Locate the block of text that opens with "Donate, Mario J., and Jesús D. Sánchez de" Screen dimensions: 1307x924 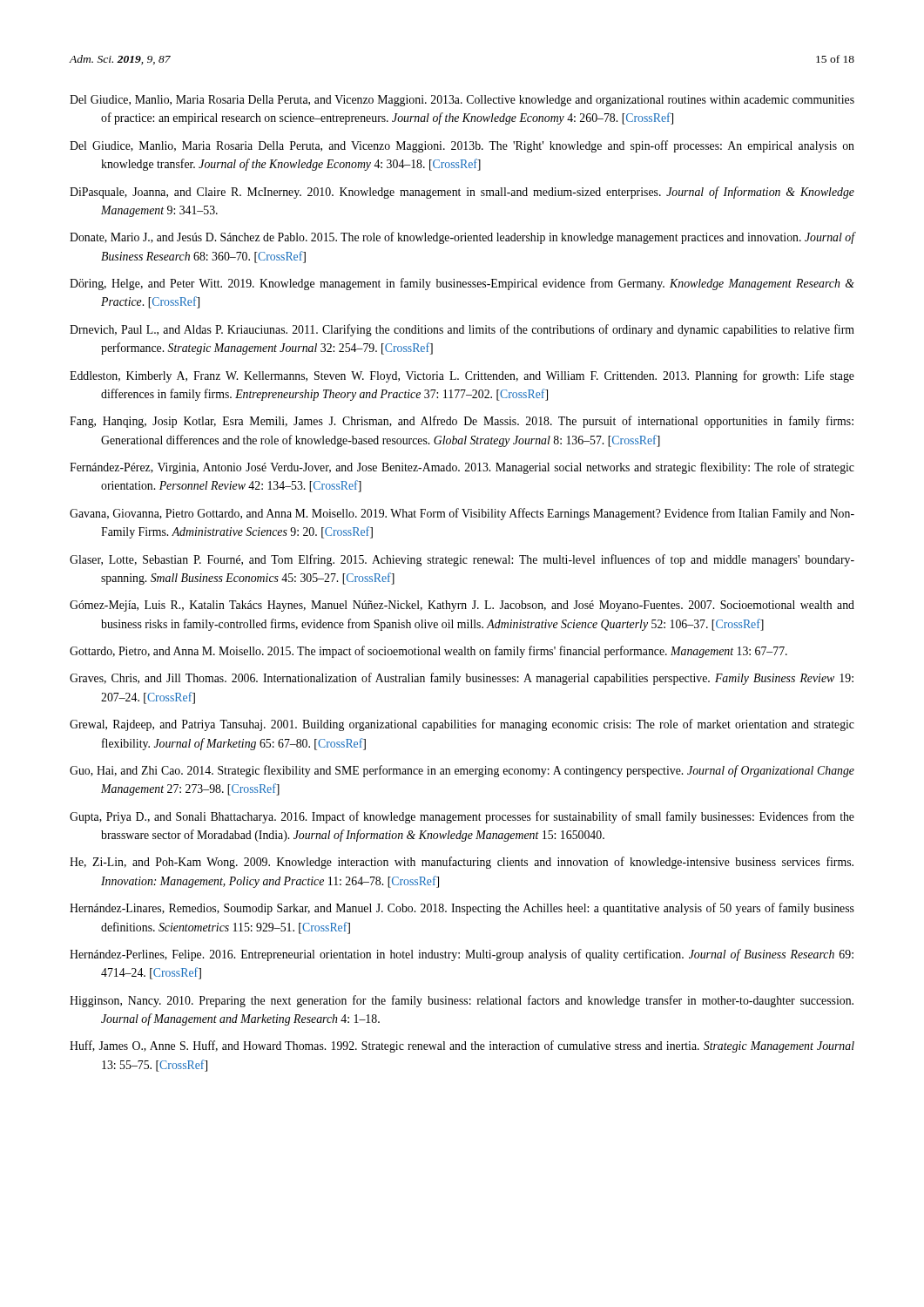pos(462,247)
